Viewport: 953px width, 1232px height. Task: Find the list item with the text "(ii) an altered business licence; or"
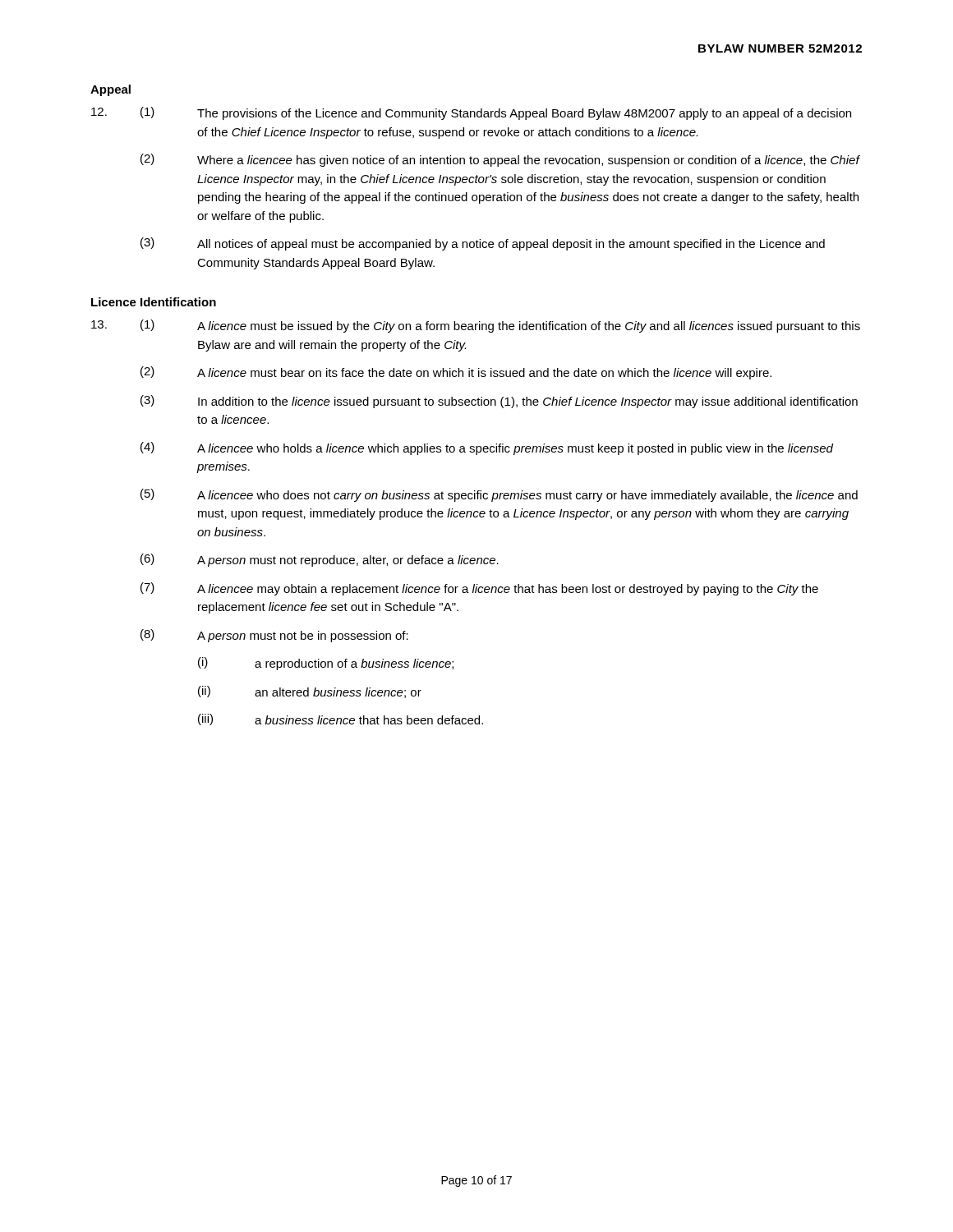pyautogui.click(x=310, y=692)
